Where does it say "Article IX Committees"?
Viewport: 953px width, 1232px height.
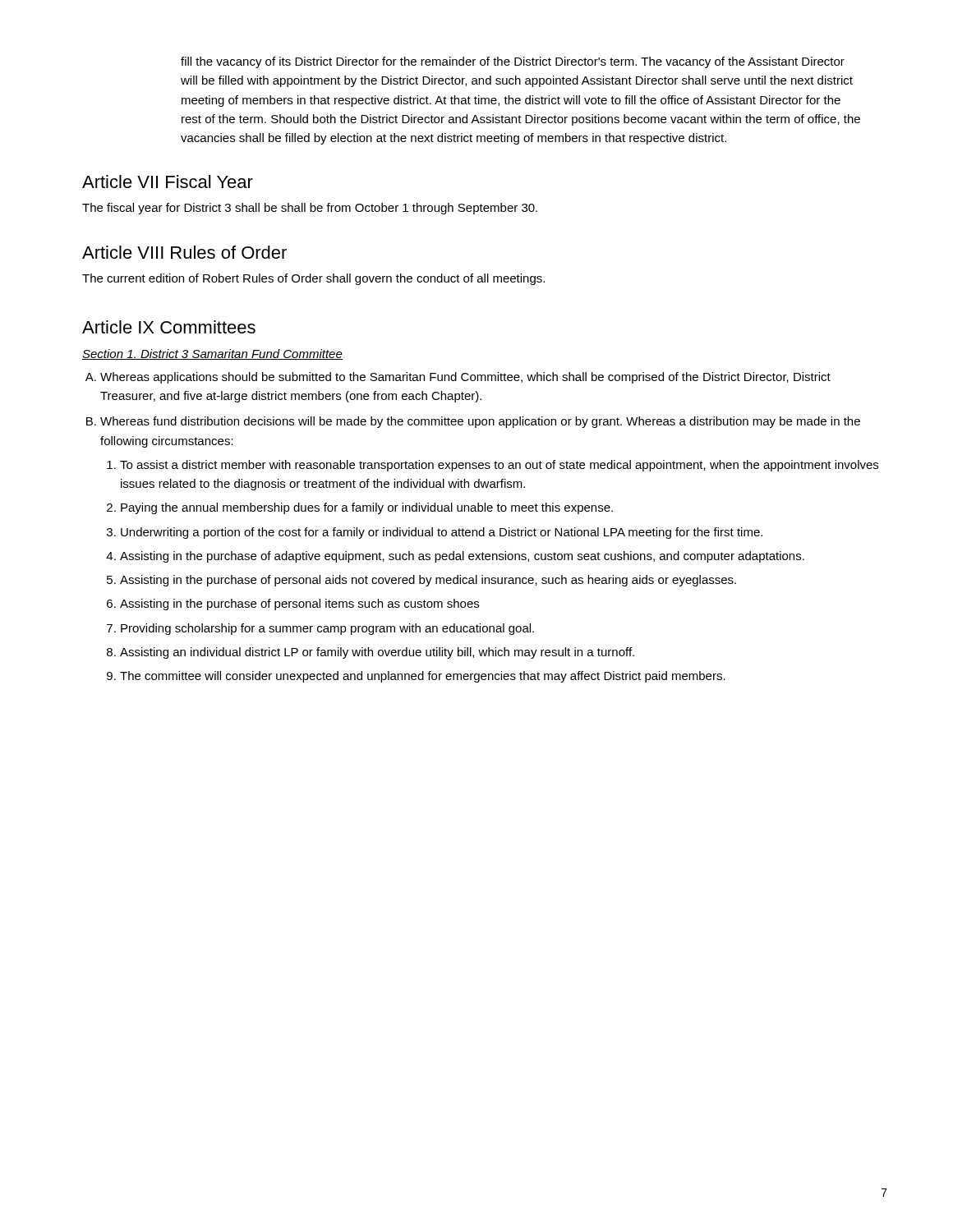pyautogui.click(x=169, y=327)
